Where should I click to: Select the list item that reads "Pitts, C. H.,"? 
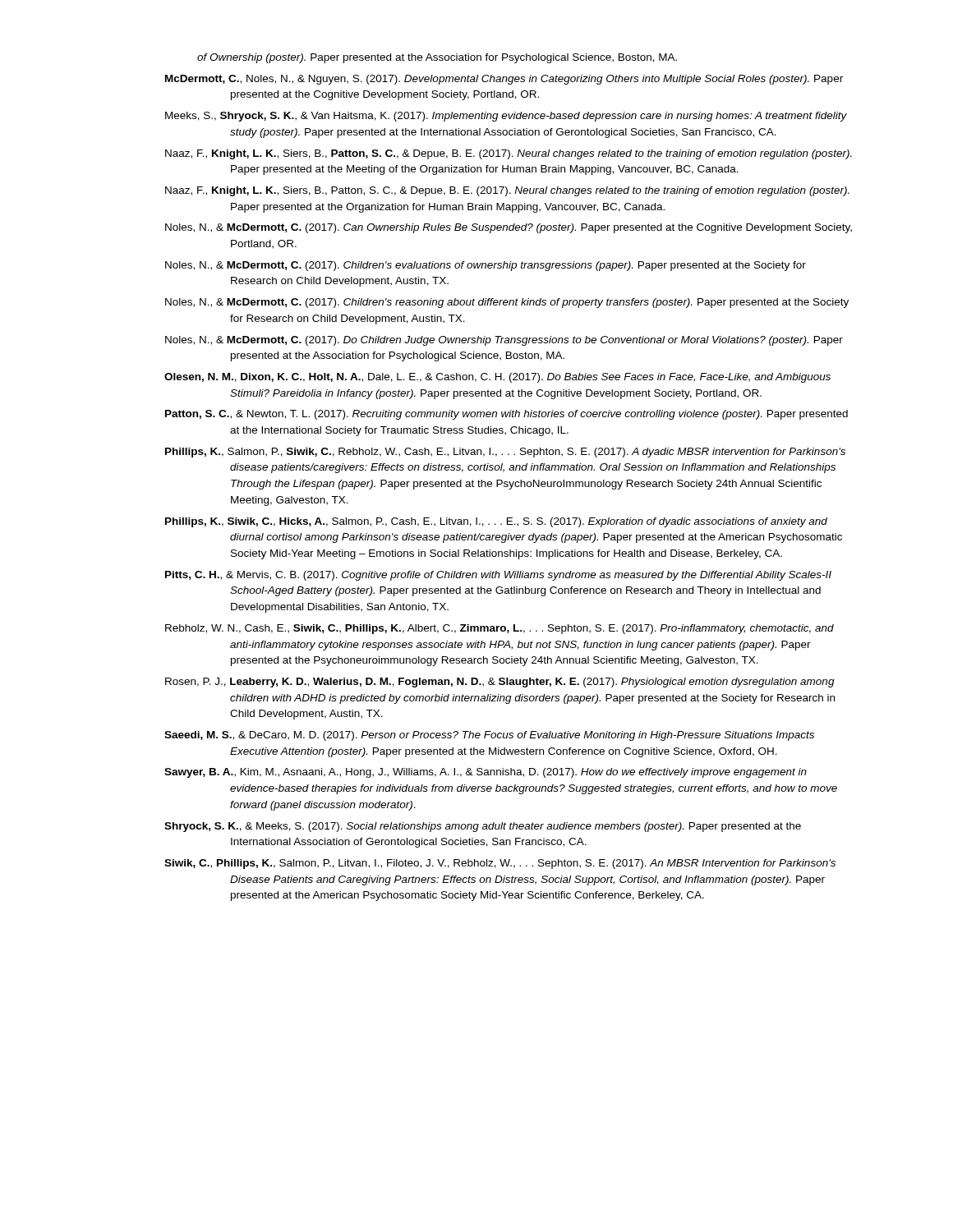point(498,590)
